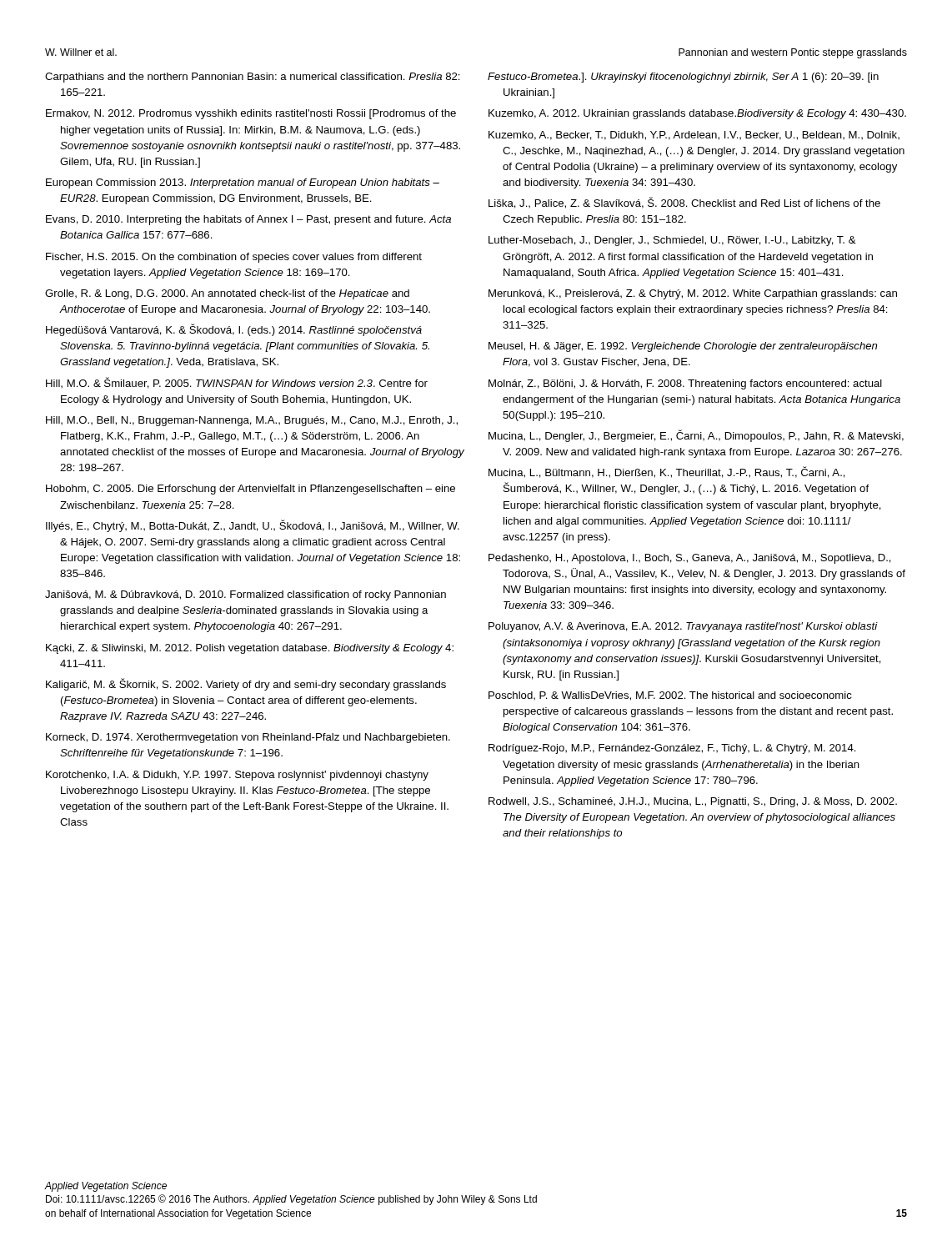This screenshot has height=1251, width=952.
Task: Locate the text starting "Carpathians and the northern Pannonian Basin:"
Action: pyautogui.click(x=253, y=84)
